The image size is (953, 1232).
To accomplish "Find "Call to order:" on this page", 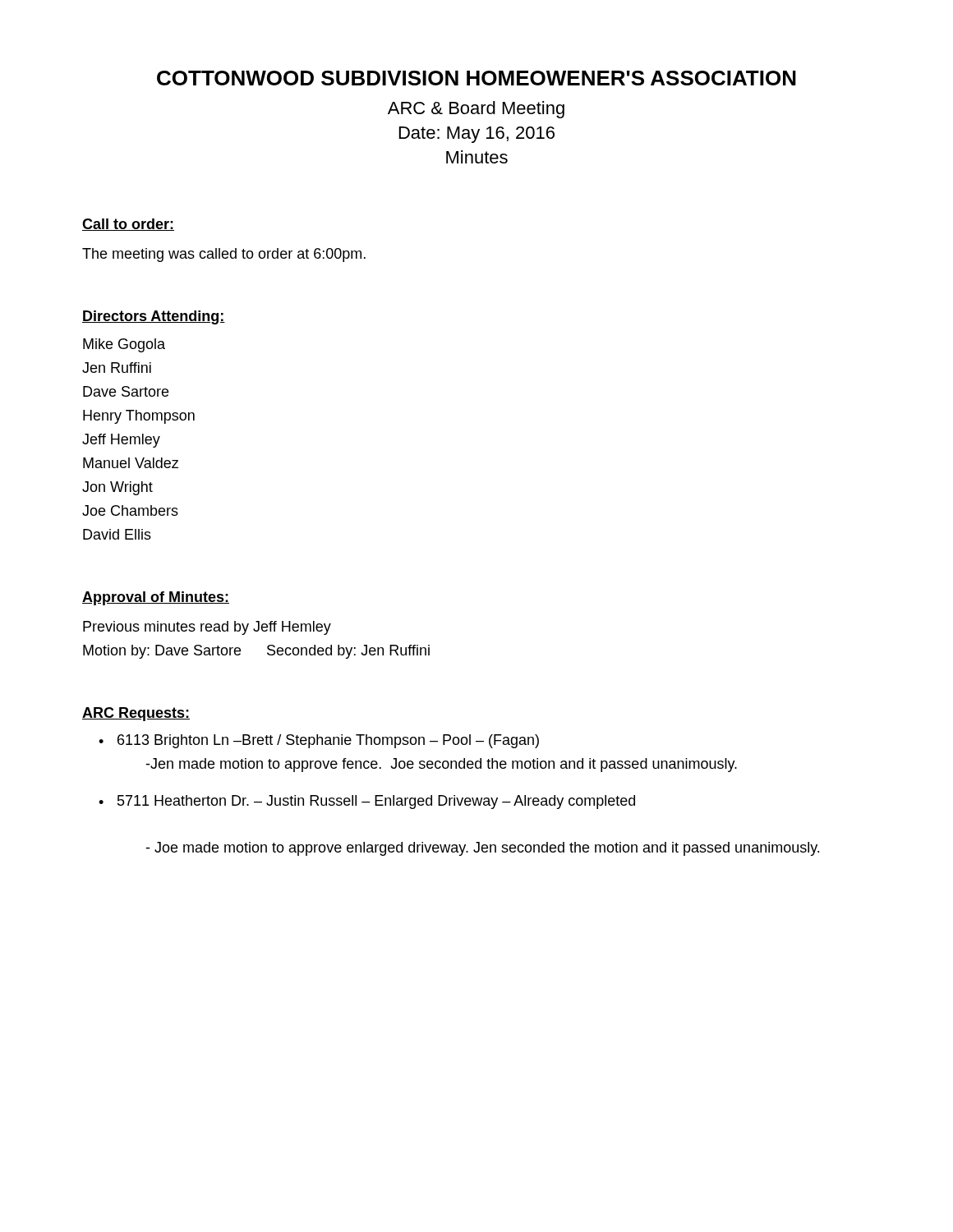I will click(128, 225).
